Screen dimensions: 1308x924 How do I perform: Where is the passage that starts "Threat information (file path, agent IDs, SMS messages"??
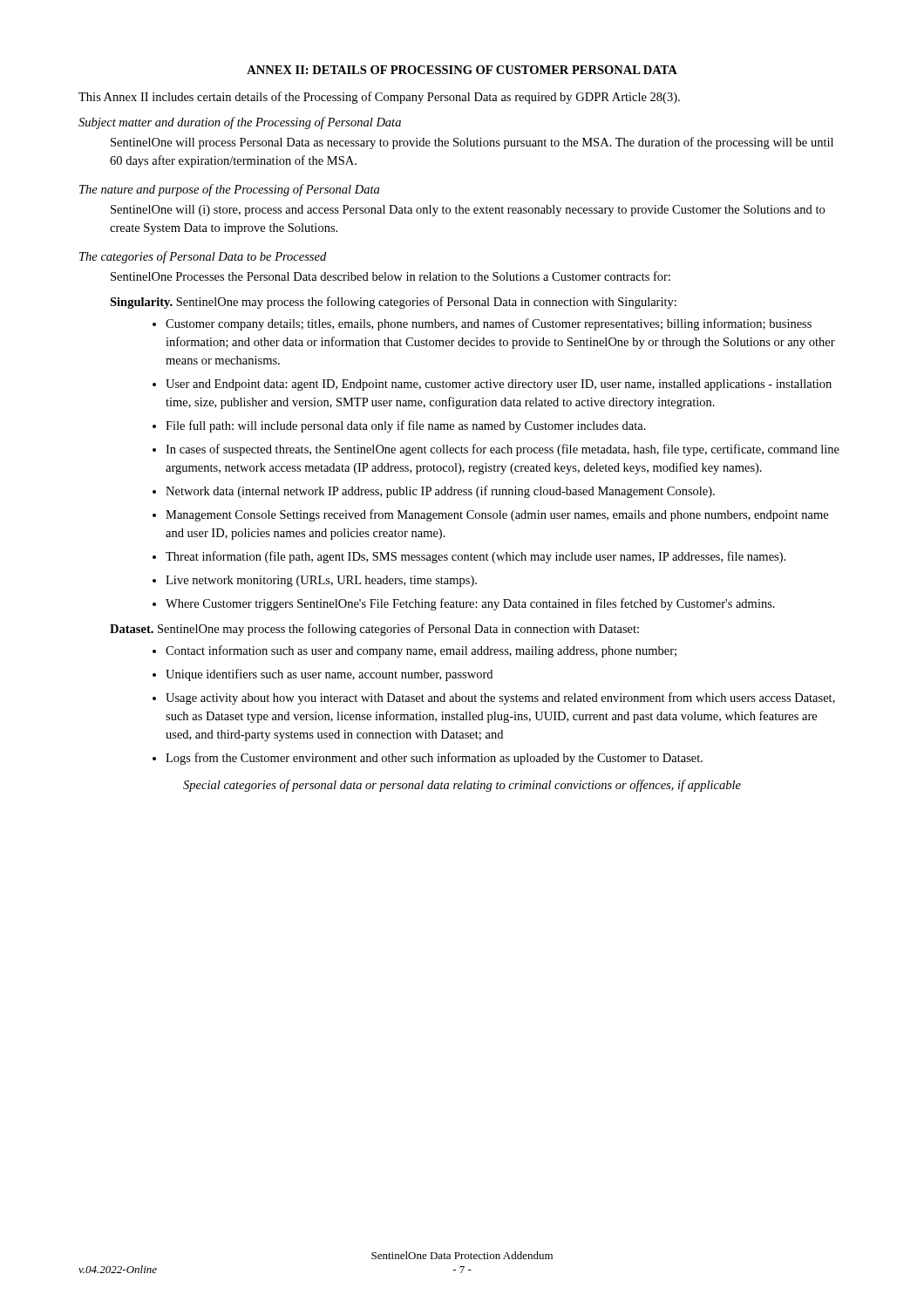point(506,557)
